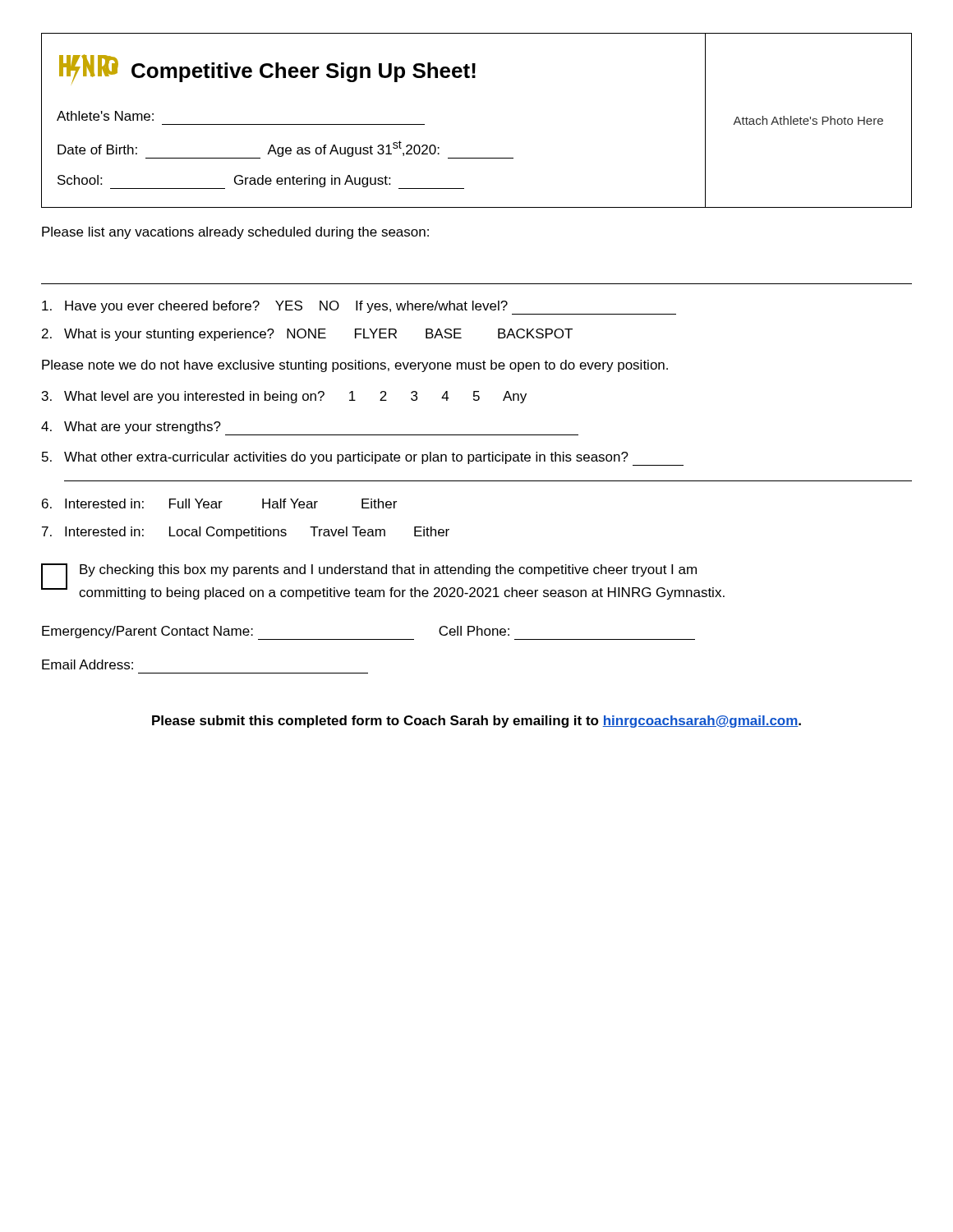The height and width of the screenshot is (1232, 953).
Task: Click where it says "Email Address:"
Action: (x=205, y=665)
